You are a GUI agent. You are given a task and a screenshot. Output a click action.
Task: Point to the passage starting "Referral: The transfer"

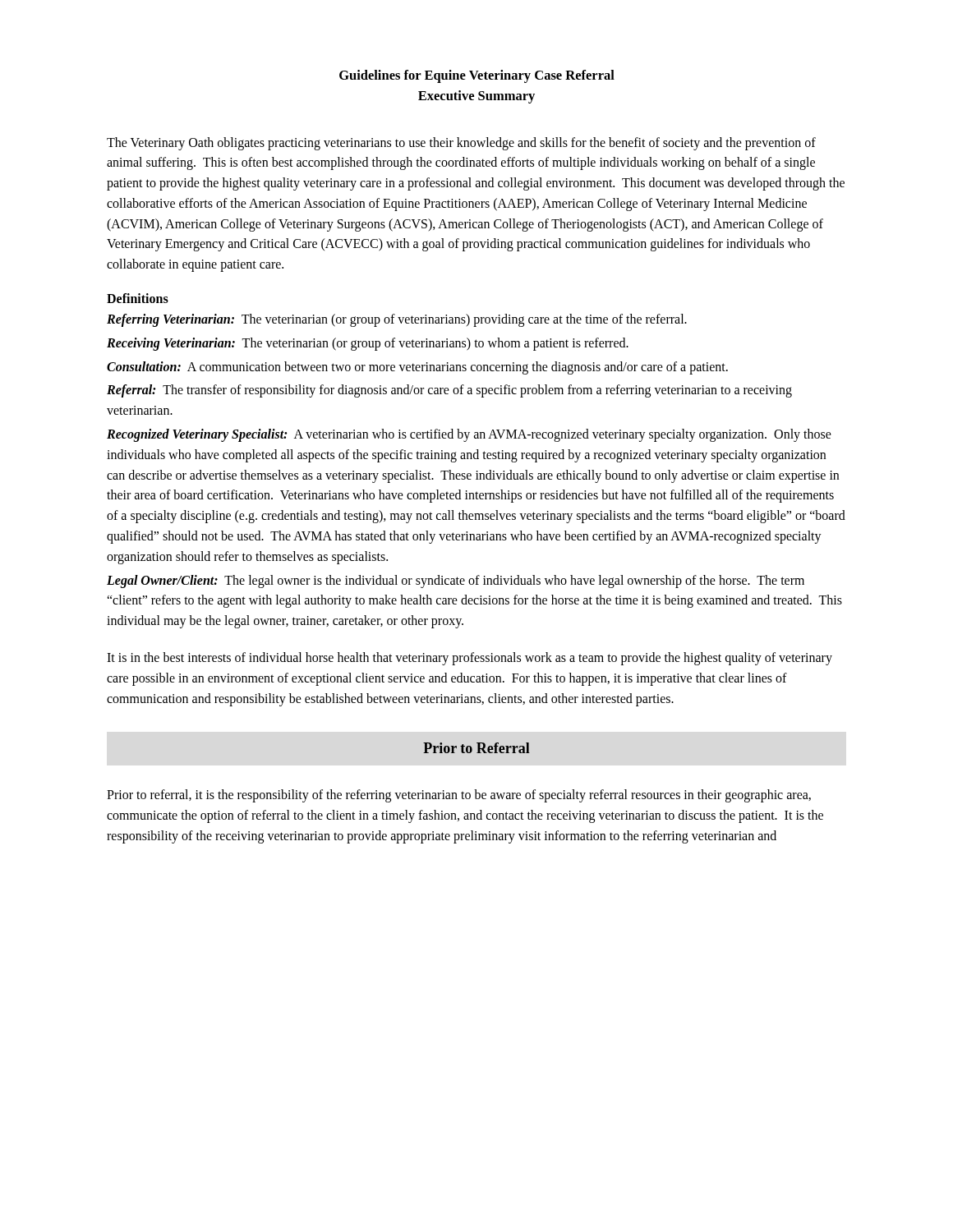(449, 400)
